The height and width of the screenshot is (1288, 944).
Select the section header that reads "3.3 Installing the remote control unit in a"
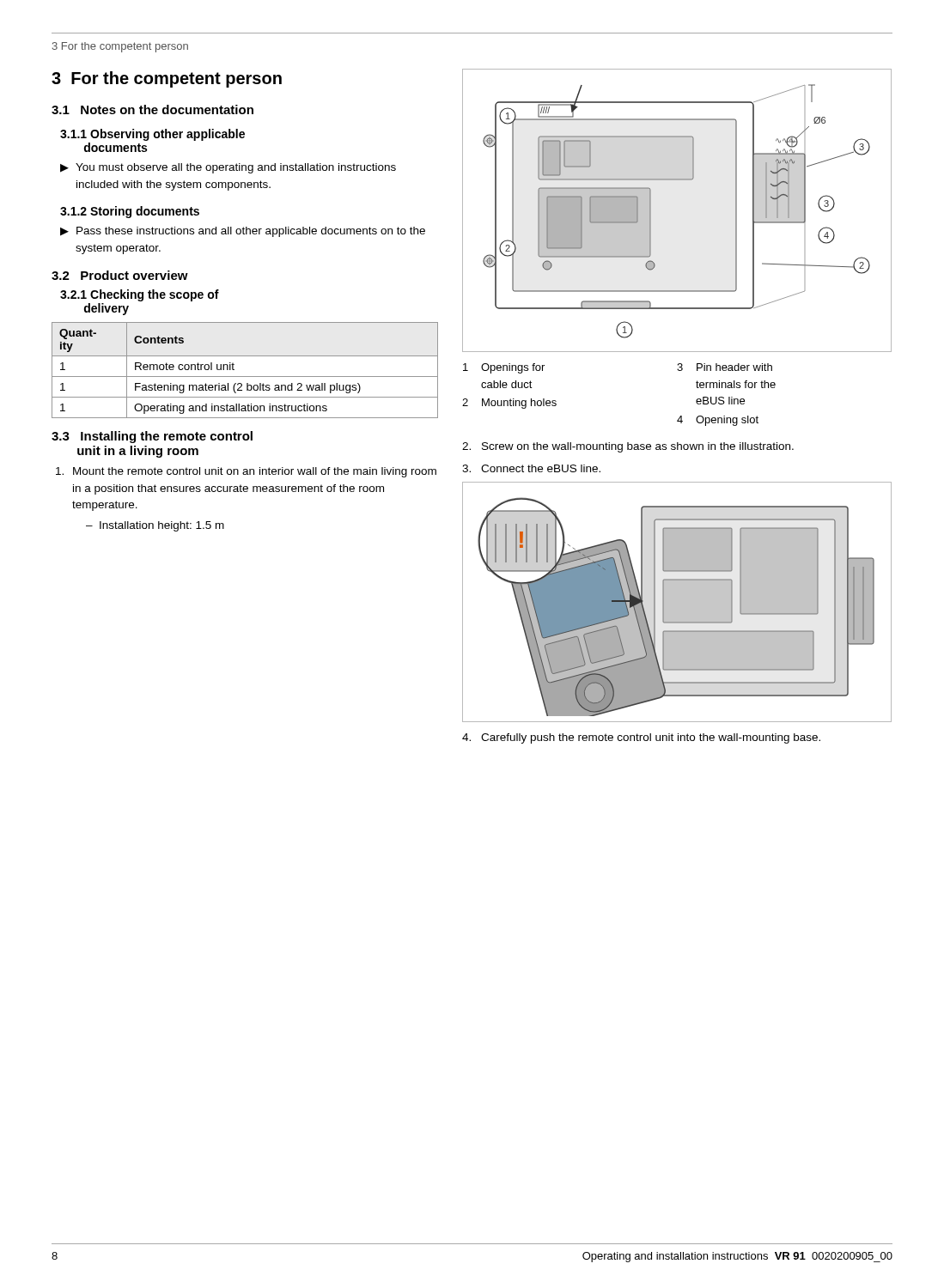(x=245, y=443)
